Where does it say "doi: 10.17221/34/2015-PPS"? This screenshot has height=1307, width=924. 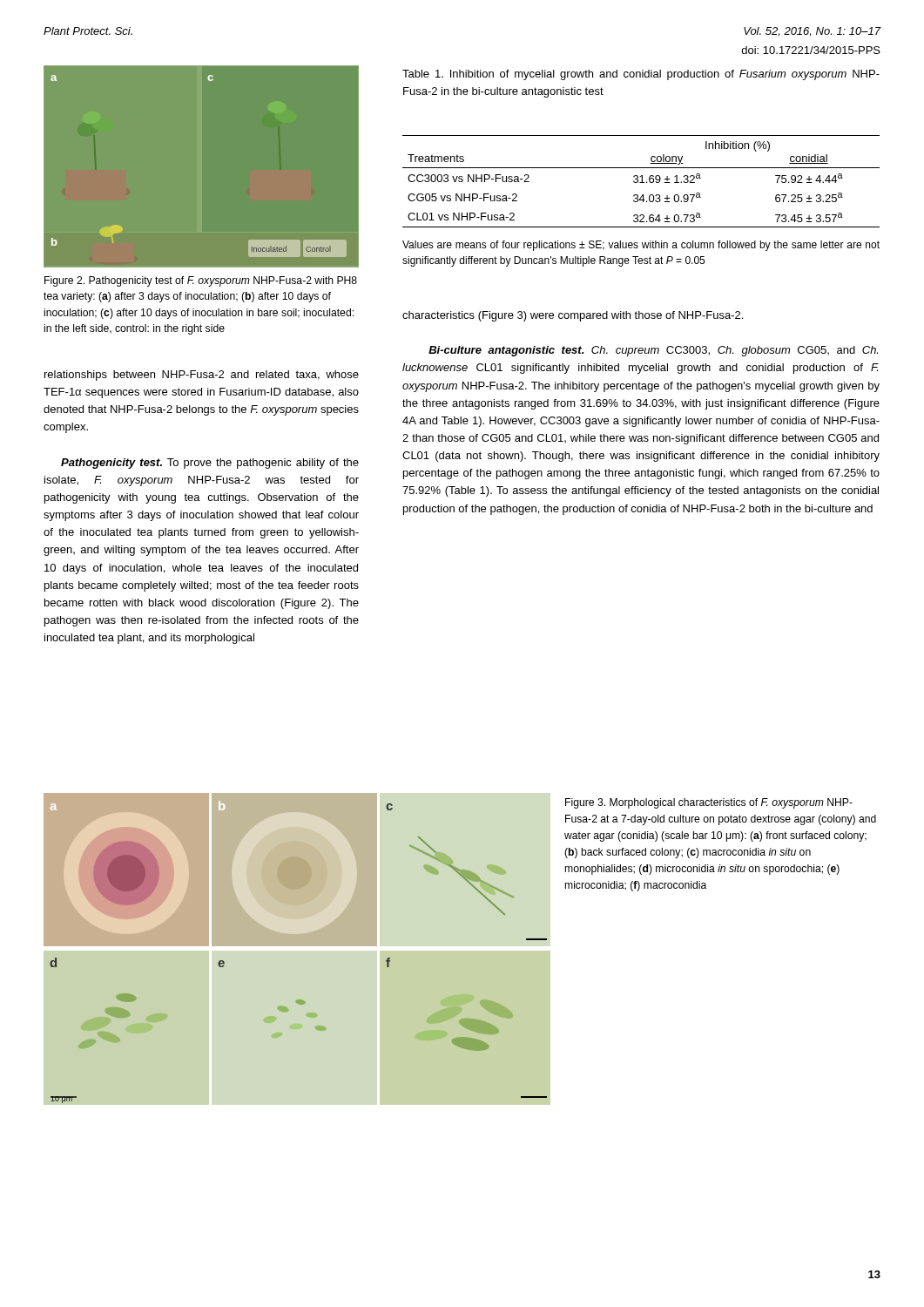(811, 50)
